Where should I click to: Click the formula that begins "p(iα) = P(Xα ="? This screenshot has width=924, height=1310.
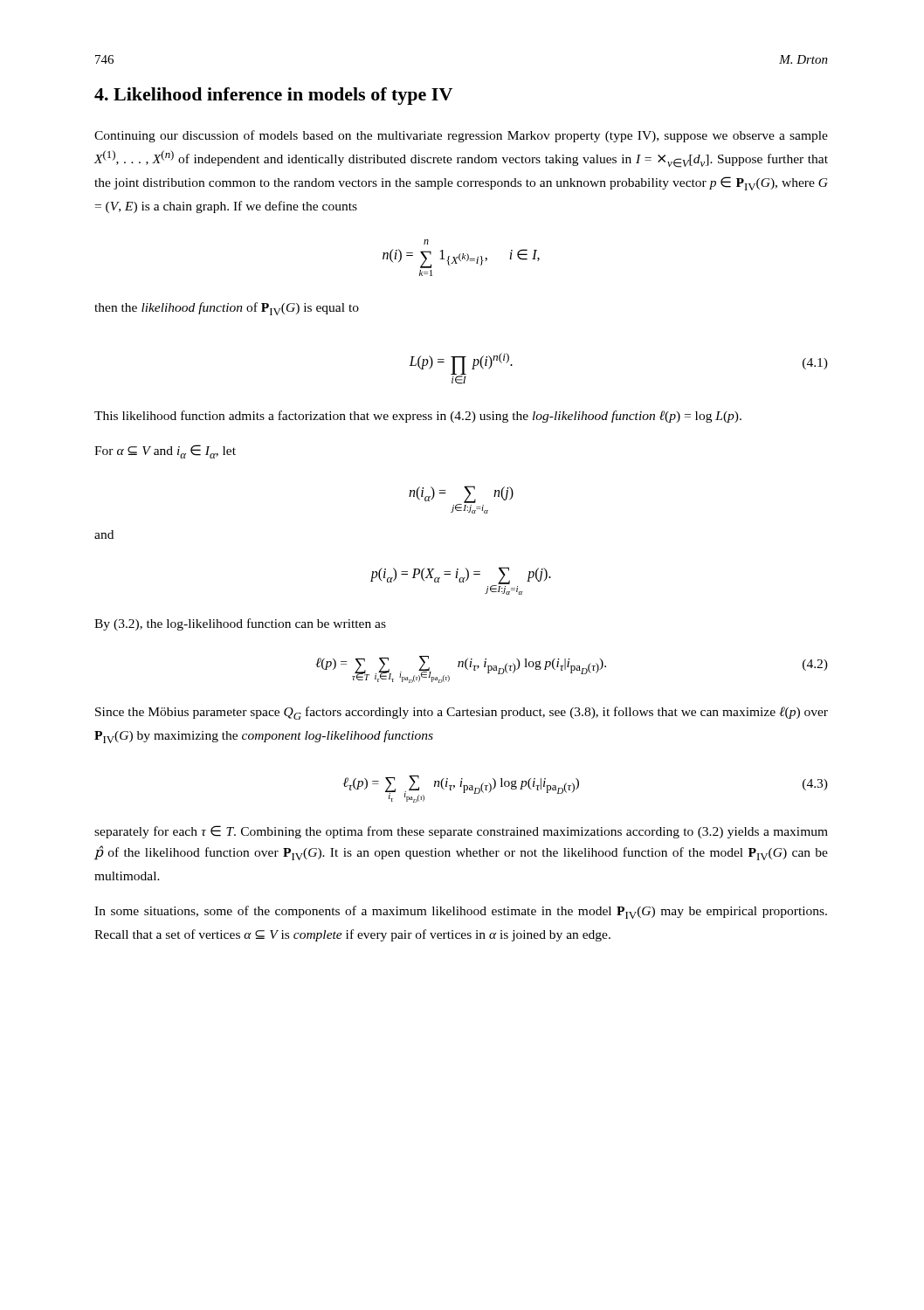(x=461, y=576)
